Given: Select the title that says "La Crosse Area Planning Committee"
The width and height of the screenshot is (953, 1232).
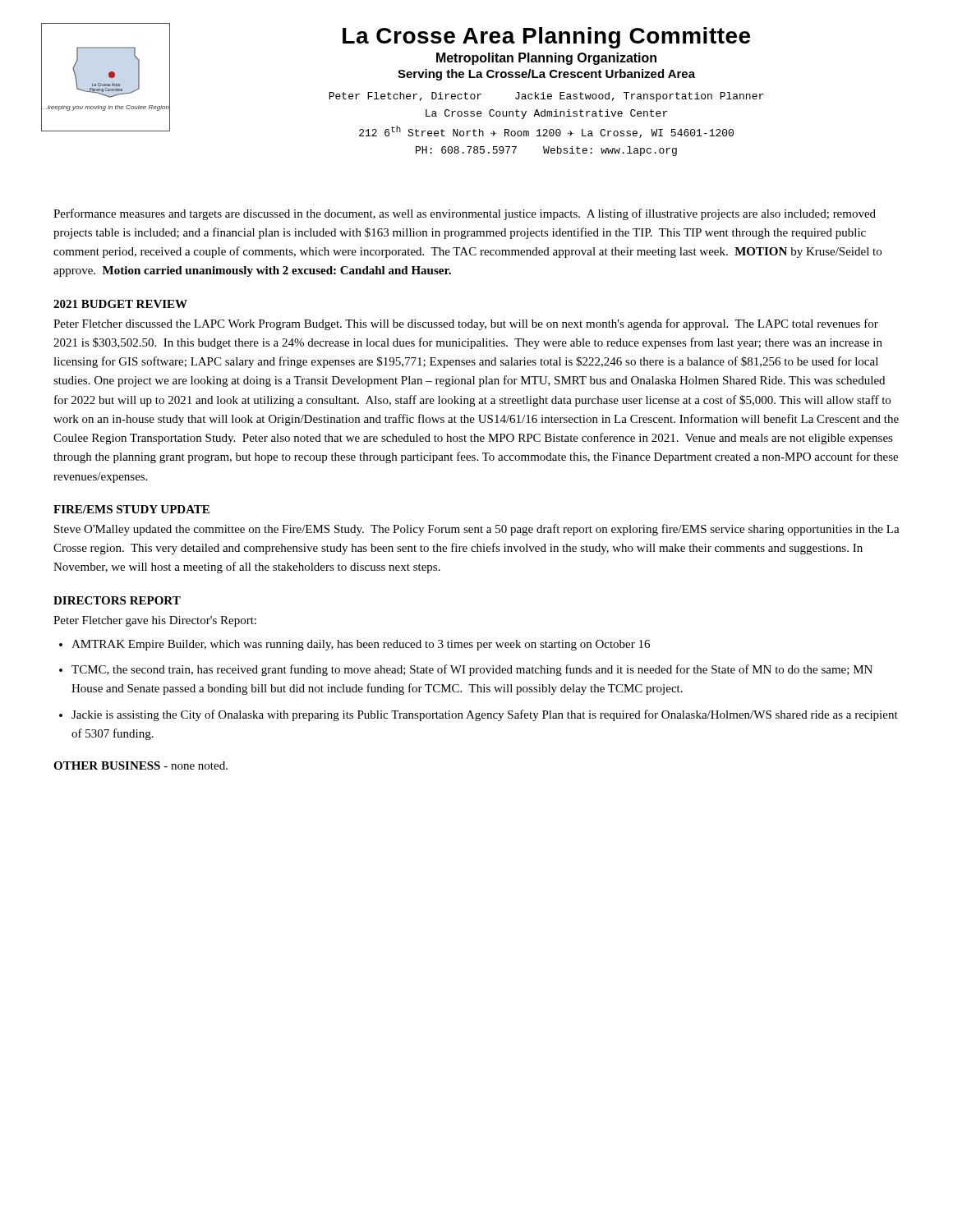Looking at the screenshot, I should (x=546, y=36).
